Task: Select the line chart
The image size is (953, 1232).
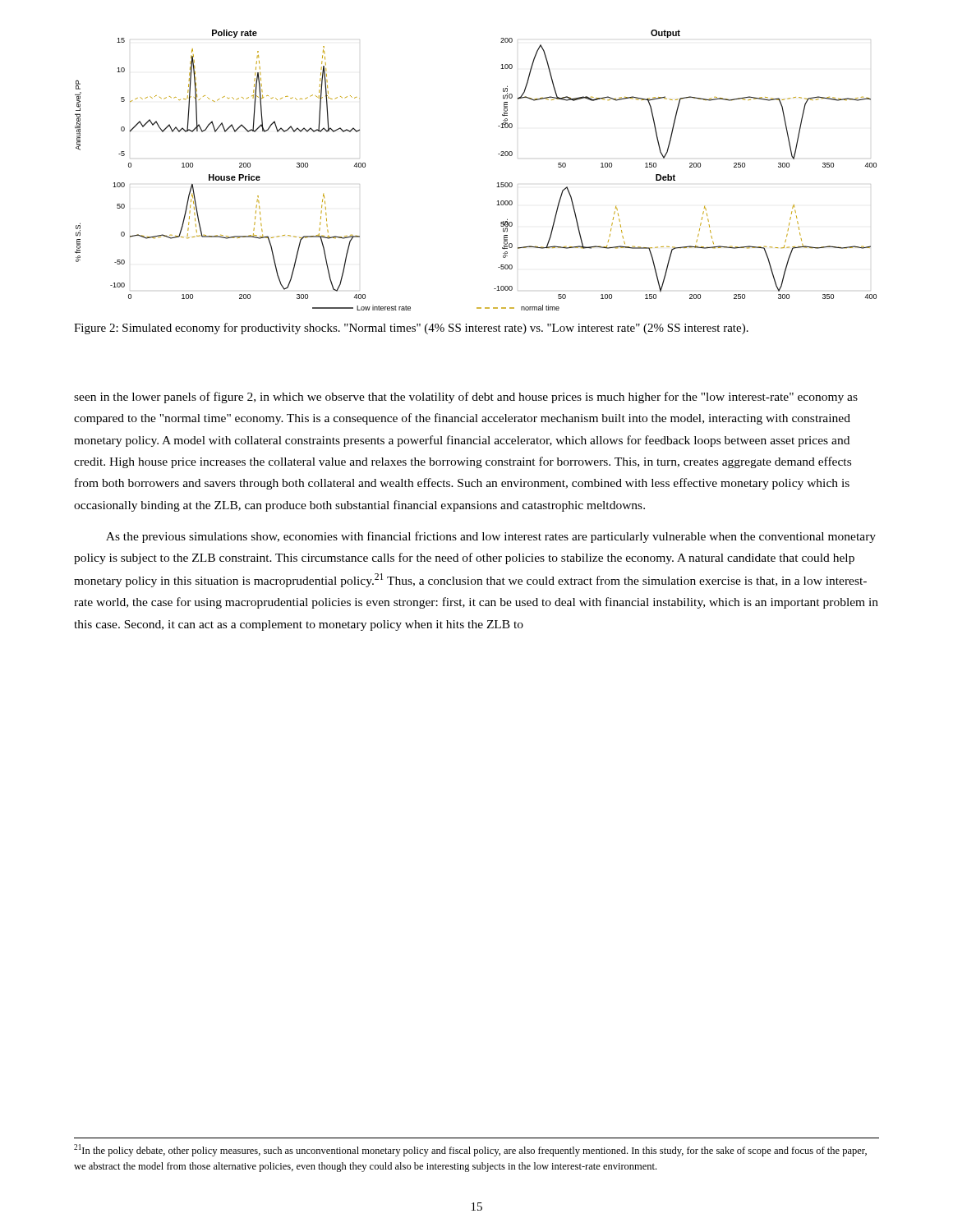Action: (x=476, y=171)
